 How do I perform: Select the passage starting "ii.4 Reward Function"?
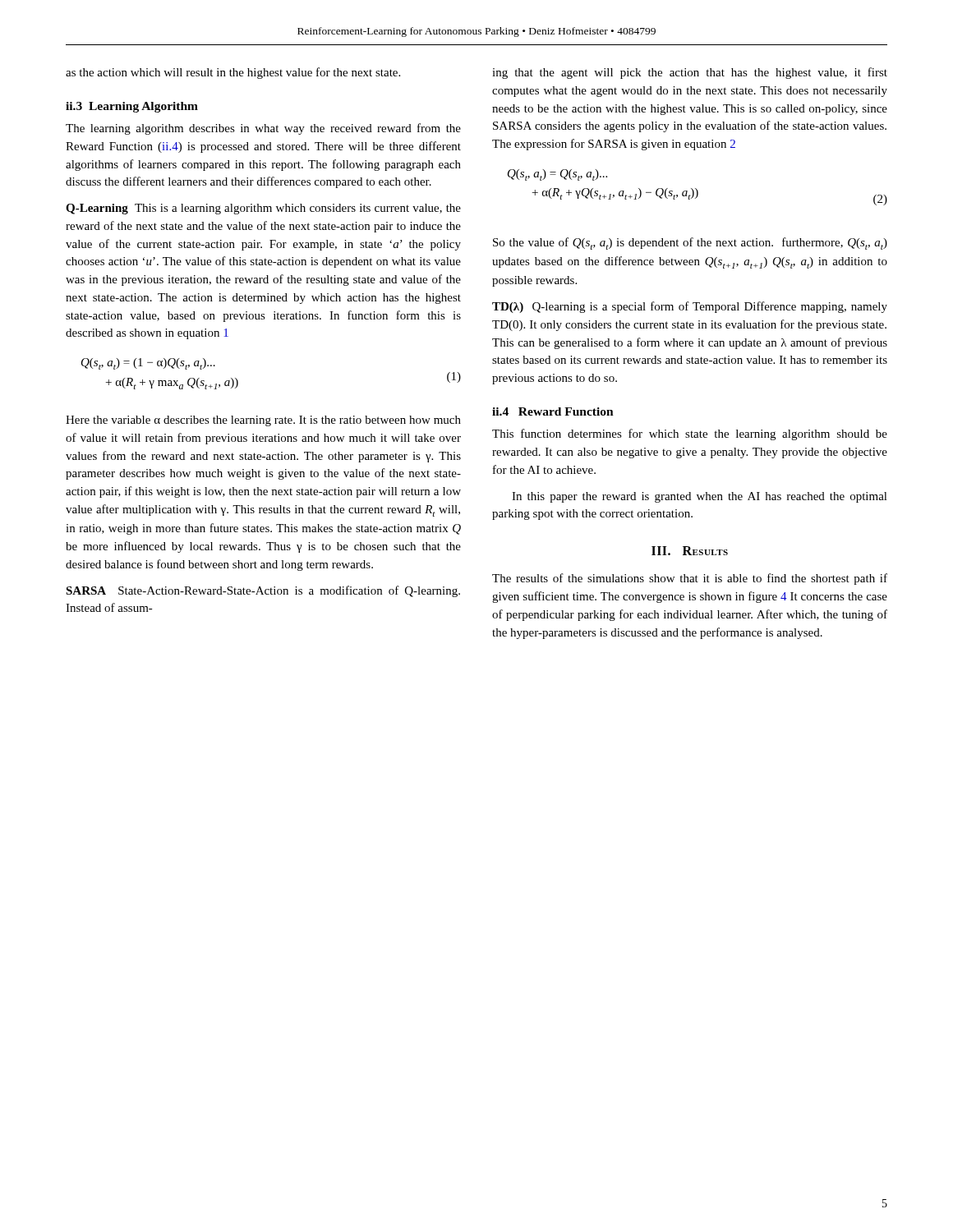(553, 411)
